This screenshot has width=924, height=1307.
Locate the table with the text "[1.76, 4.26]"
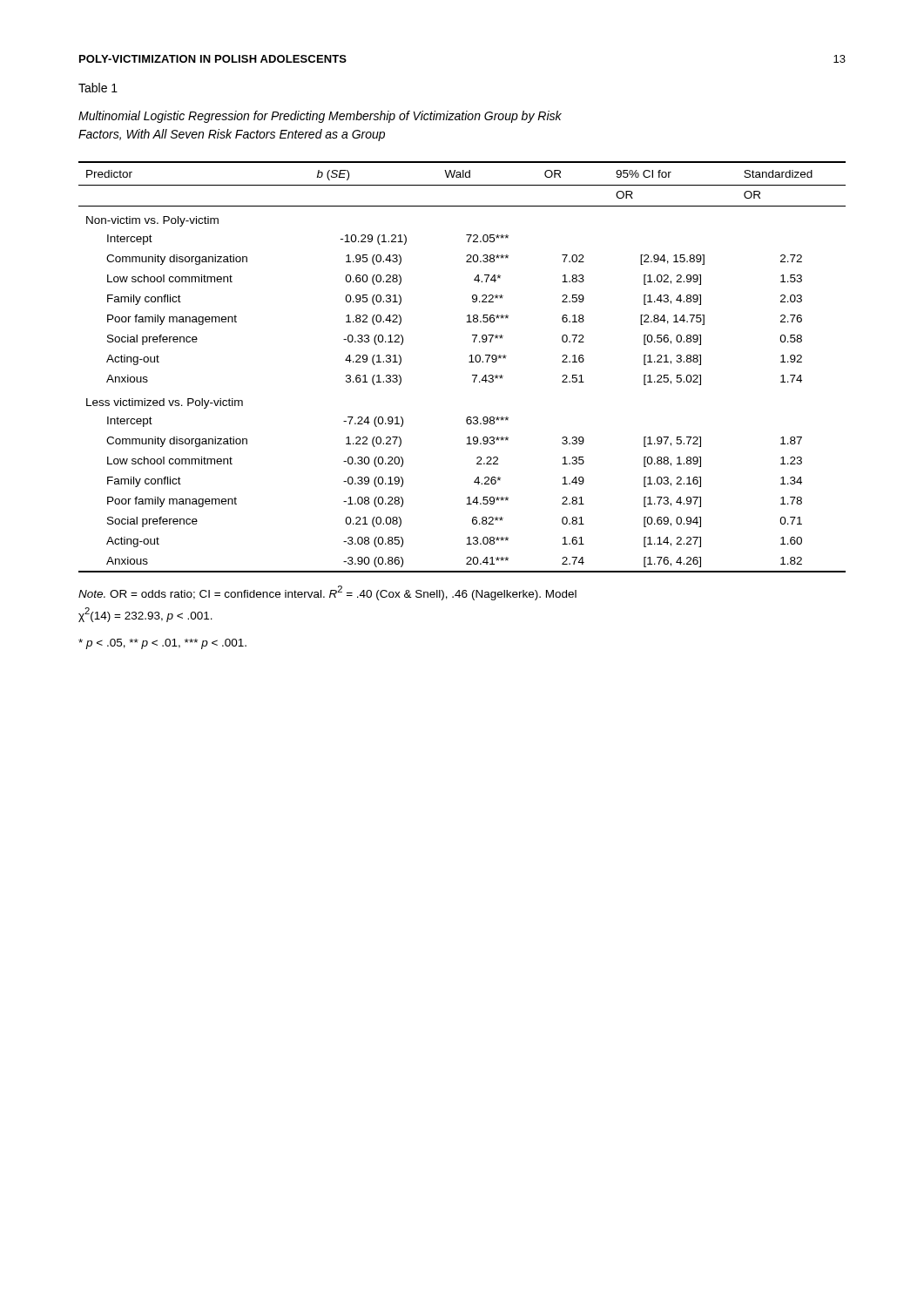point(462,367)
